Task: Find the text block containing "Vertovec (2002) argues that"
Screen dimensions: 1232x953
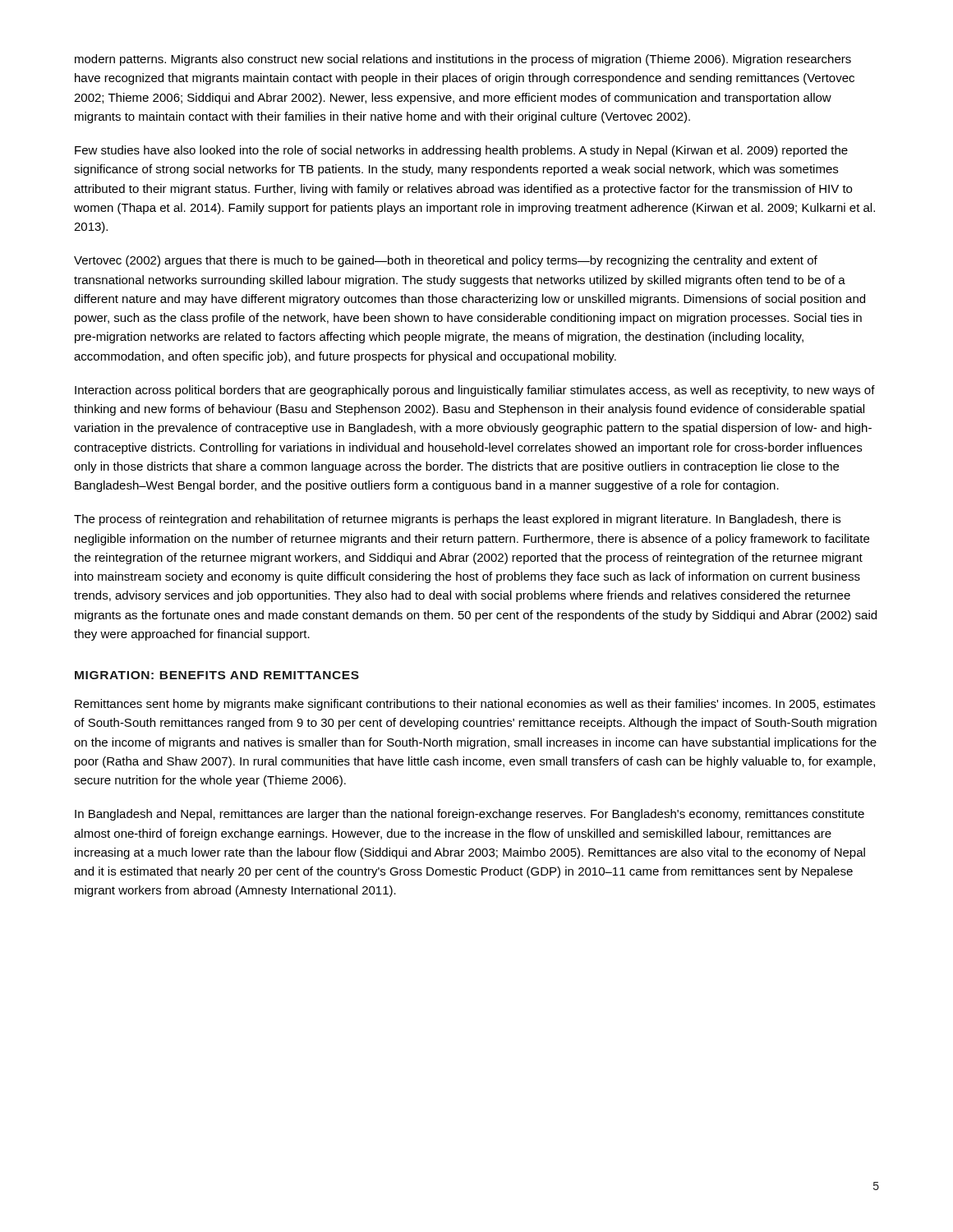Action: 470,308
